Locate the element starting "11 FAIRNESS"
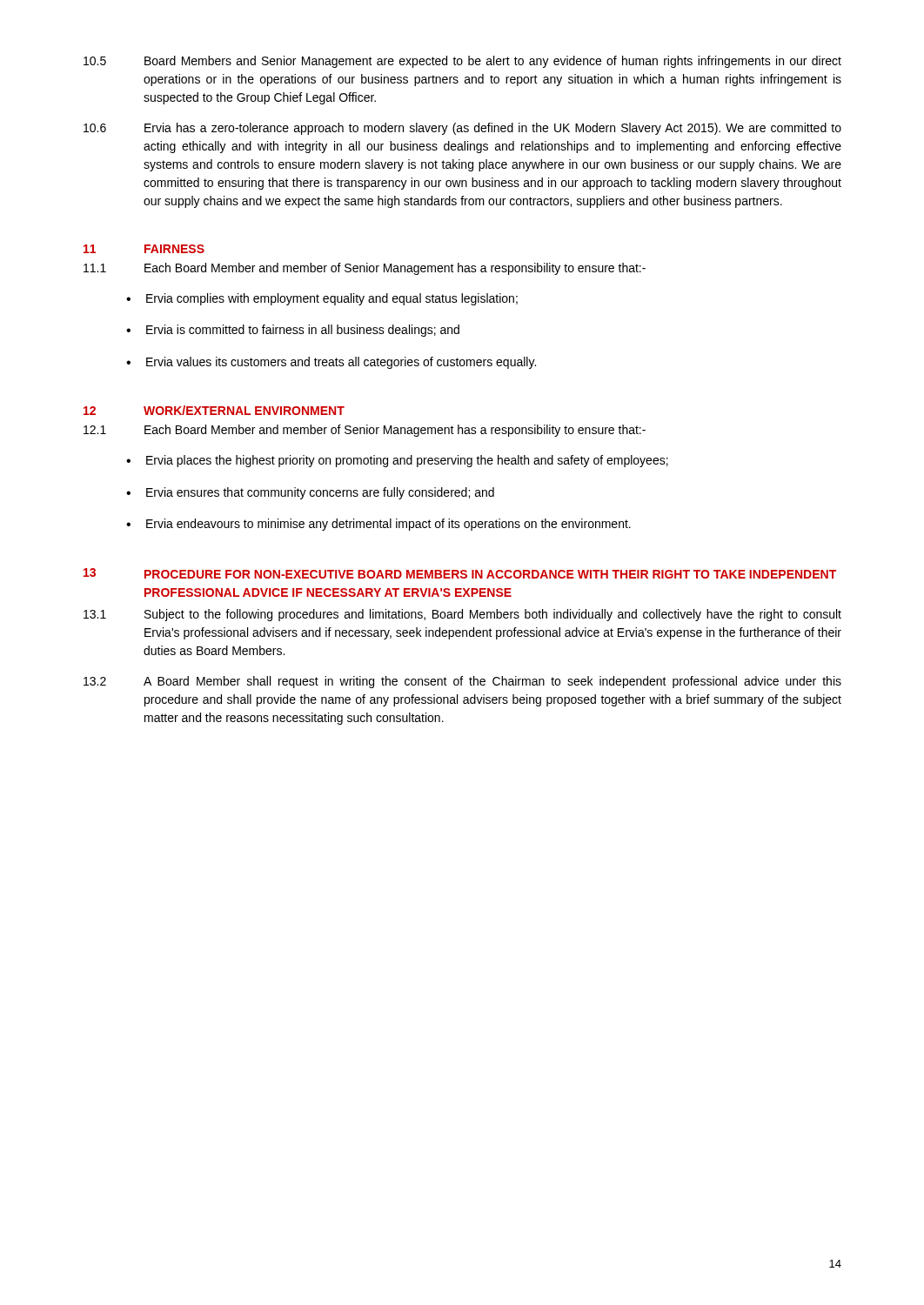The width and height of the screenshot is (924, 1305). (x=144, y=249)
